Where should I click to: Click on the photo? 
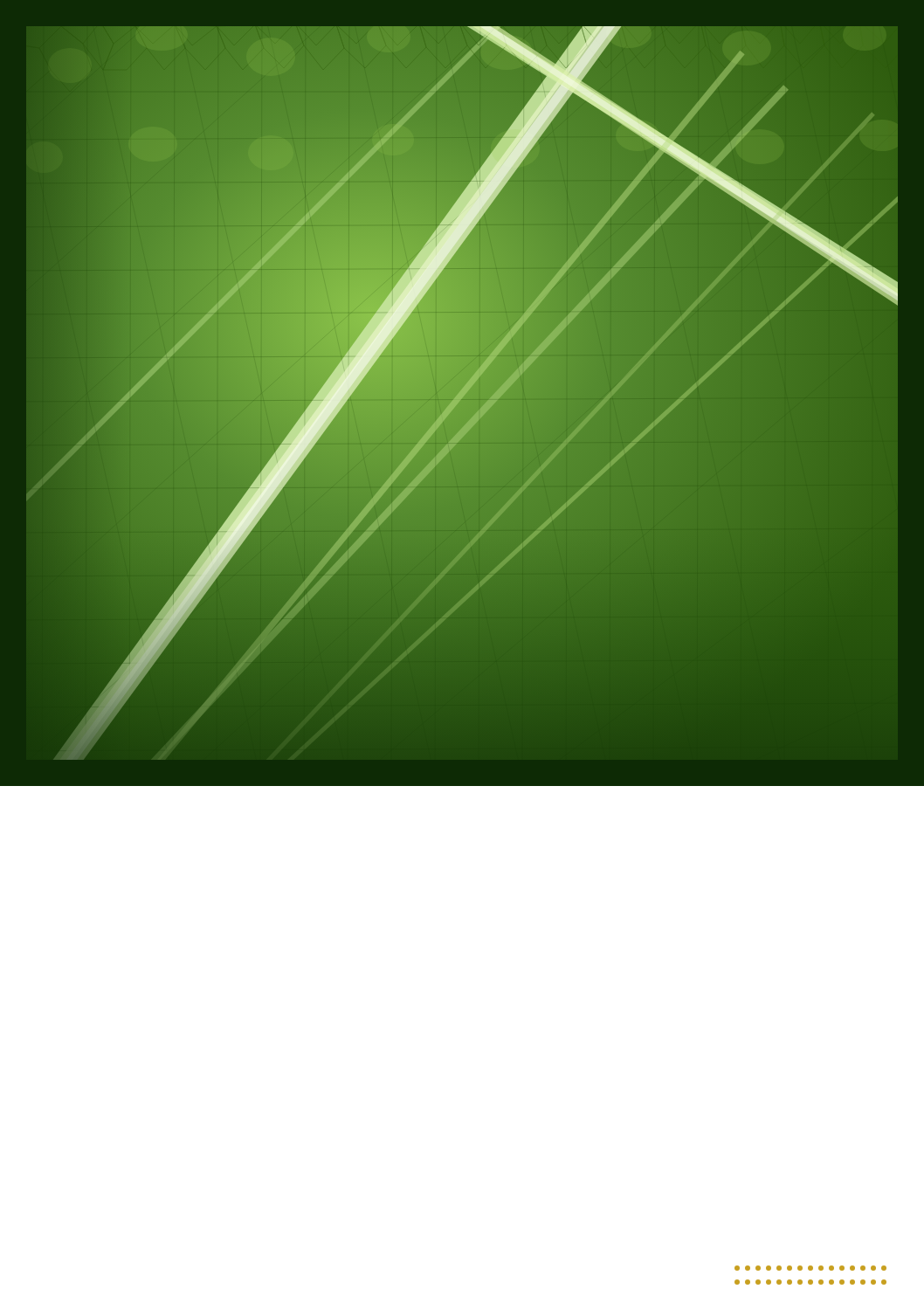coord(462,393)
